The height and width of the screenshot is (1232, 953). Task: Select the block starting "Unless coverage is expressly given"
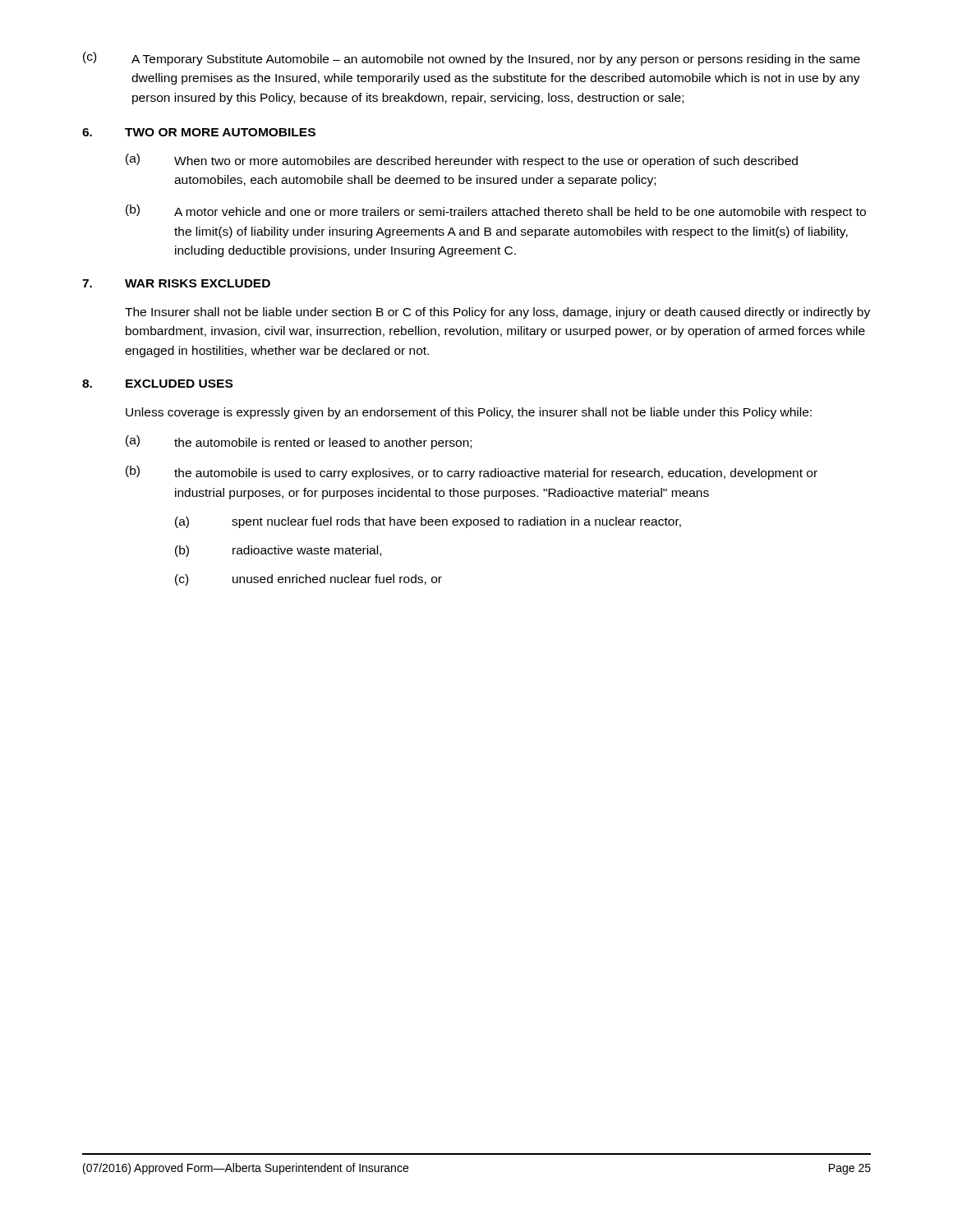click(498, 412)
